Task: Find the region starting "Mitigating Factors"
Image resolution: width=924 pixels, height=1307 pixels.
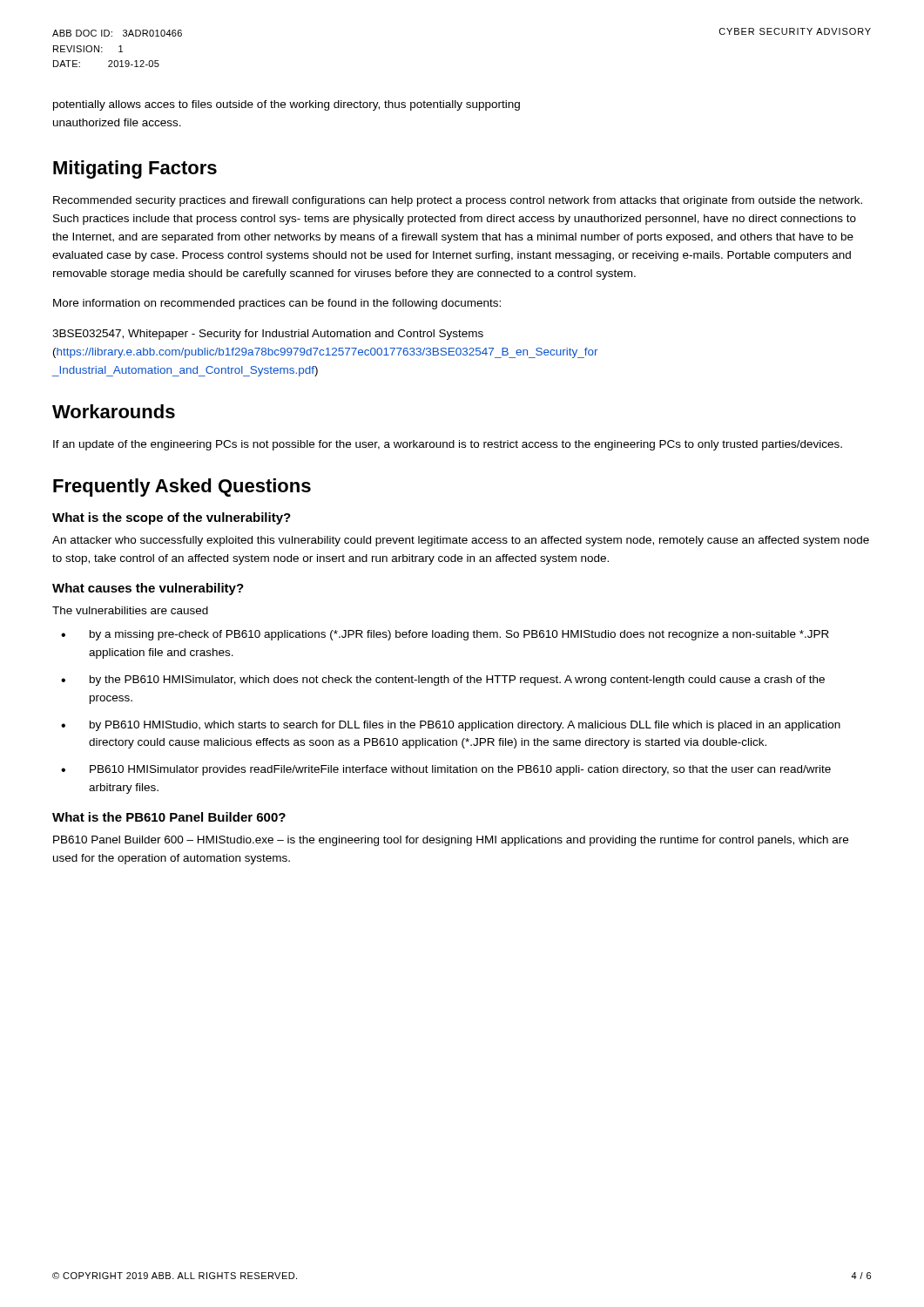Action: tap(135, 168)
